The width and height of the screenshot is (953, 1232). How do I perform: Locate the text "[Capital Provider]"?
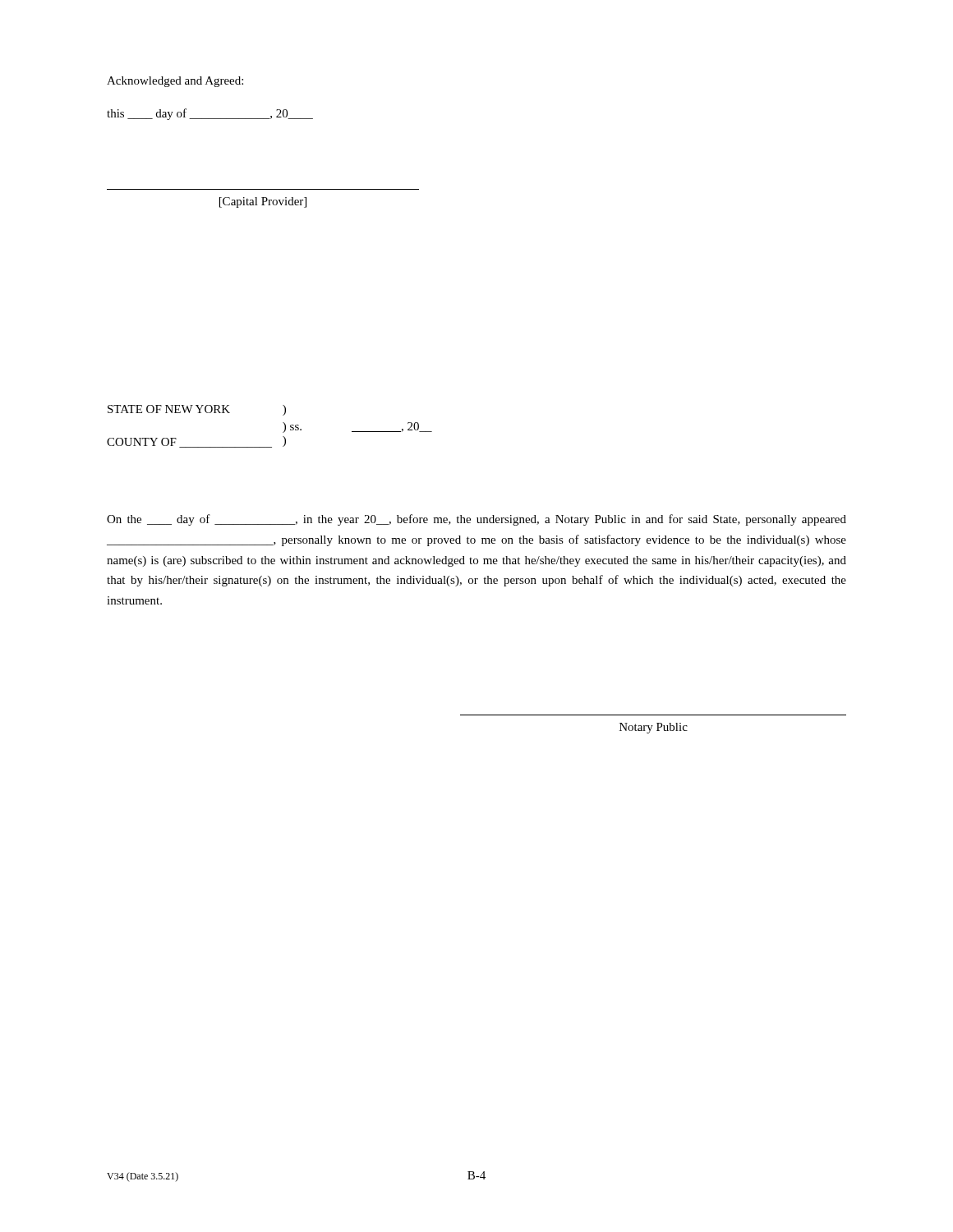point(263,199)
